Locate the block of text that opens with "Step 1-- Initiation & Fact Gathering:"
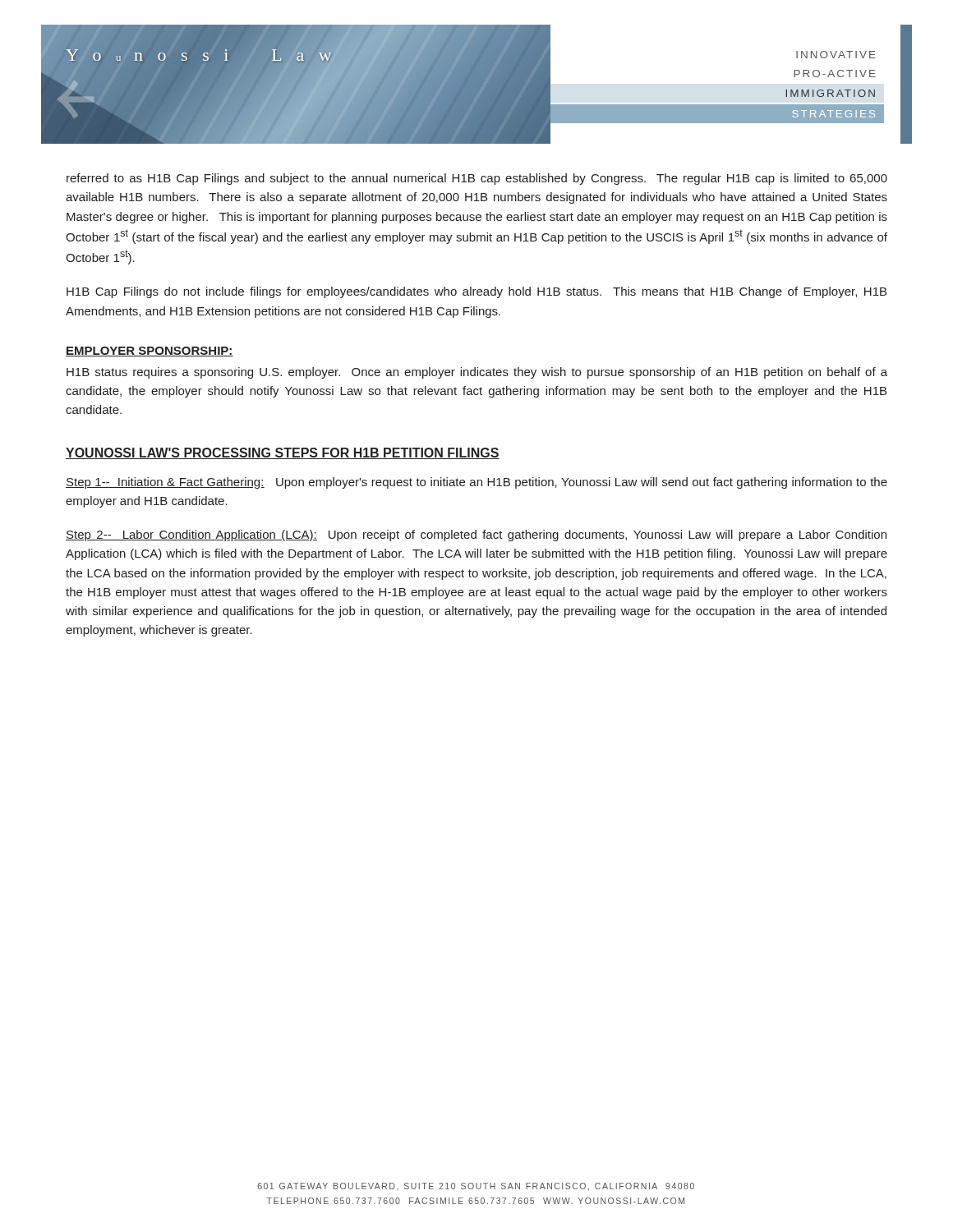The width and height of the screenshot is (953, 1232). point(476,491)
